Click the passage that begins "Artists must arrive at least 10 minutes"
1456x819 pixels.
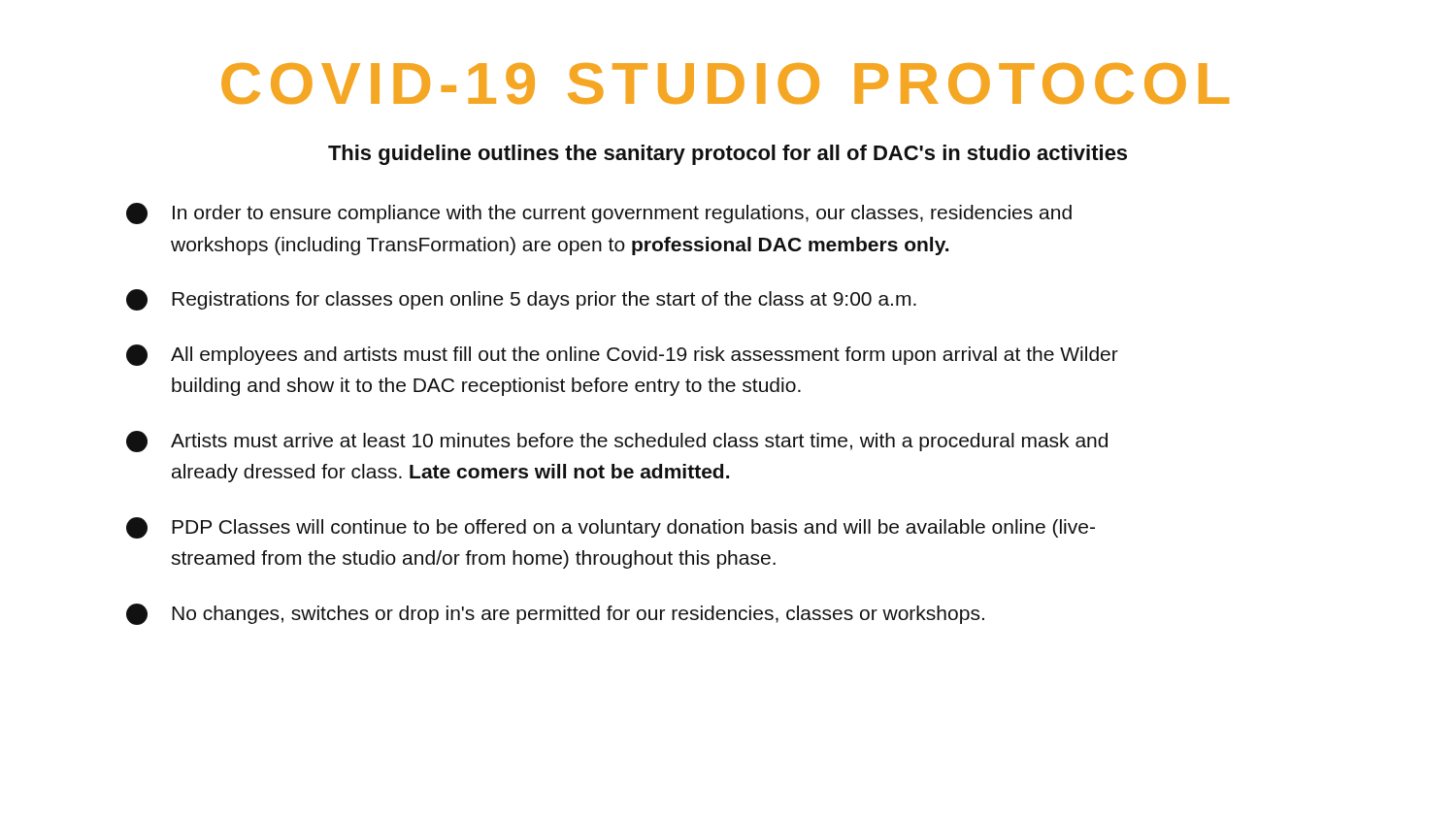[618, 456]
